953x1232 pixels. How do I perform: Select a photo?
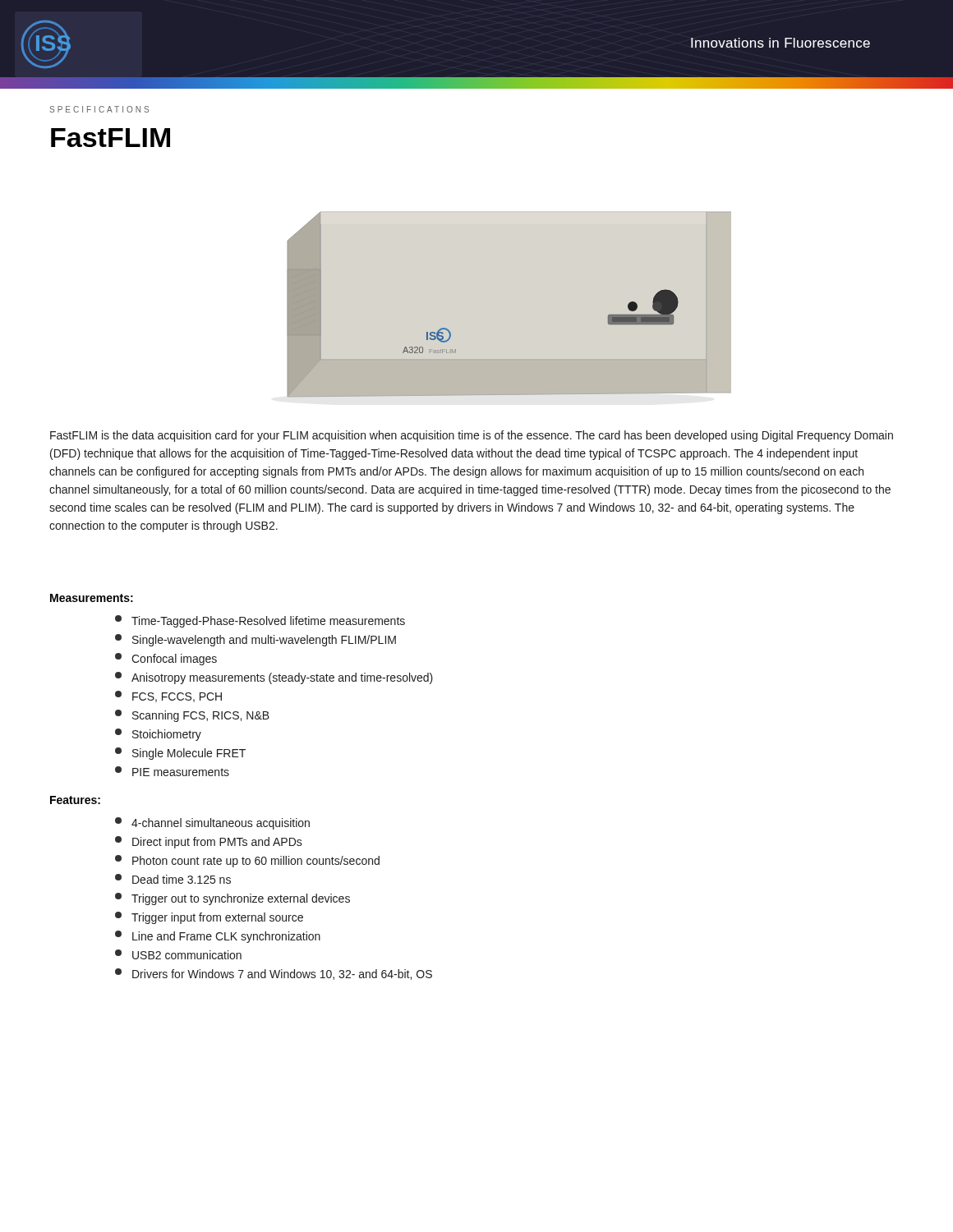pos(476,292)
